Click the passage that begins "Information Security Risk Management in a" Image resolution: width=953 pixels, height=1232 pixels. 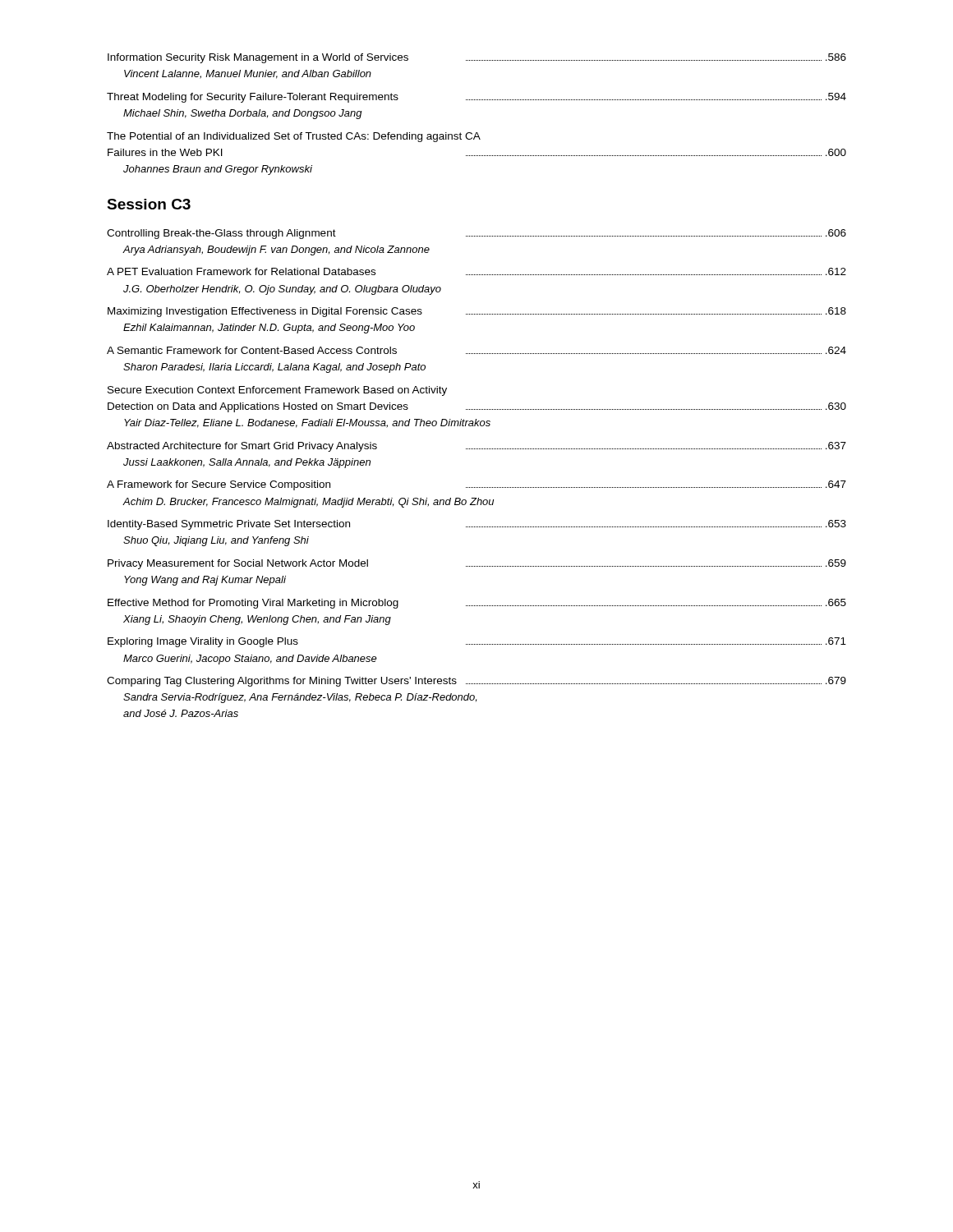[476, 66]
